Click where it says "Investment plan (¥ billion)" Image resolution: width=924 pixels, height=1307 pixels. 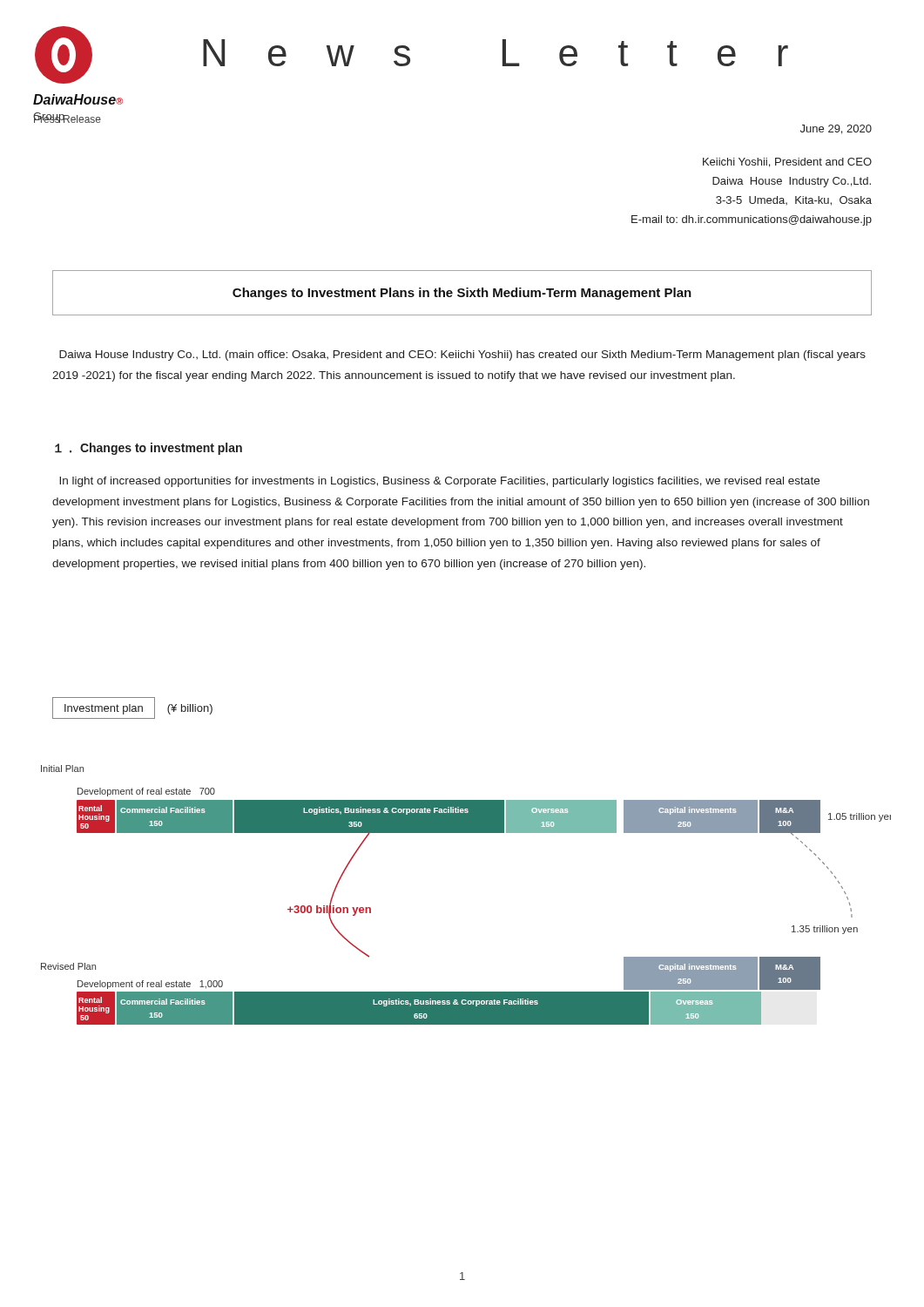(133, 708)
